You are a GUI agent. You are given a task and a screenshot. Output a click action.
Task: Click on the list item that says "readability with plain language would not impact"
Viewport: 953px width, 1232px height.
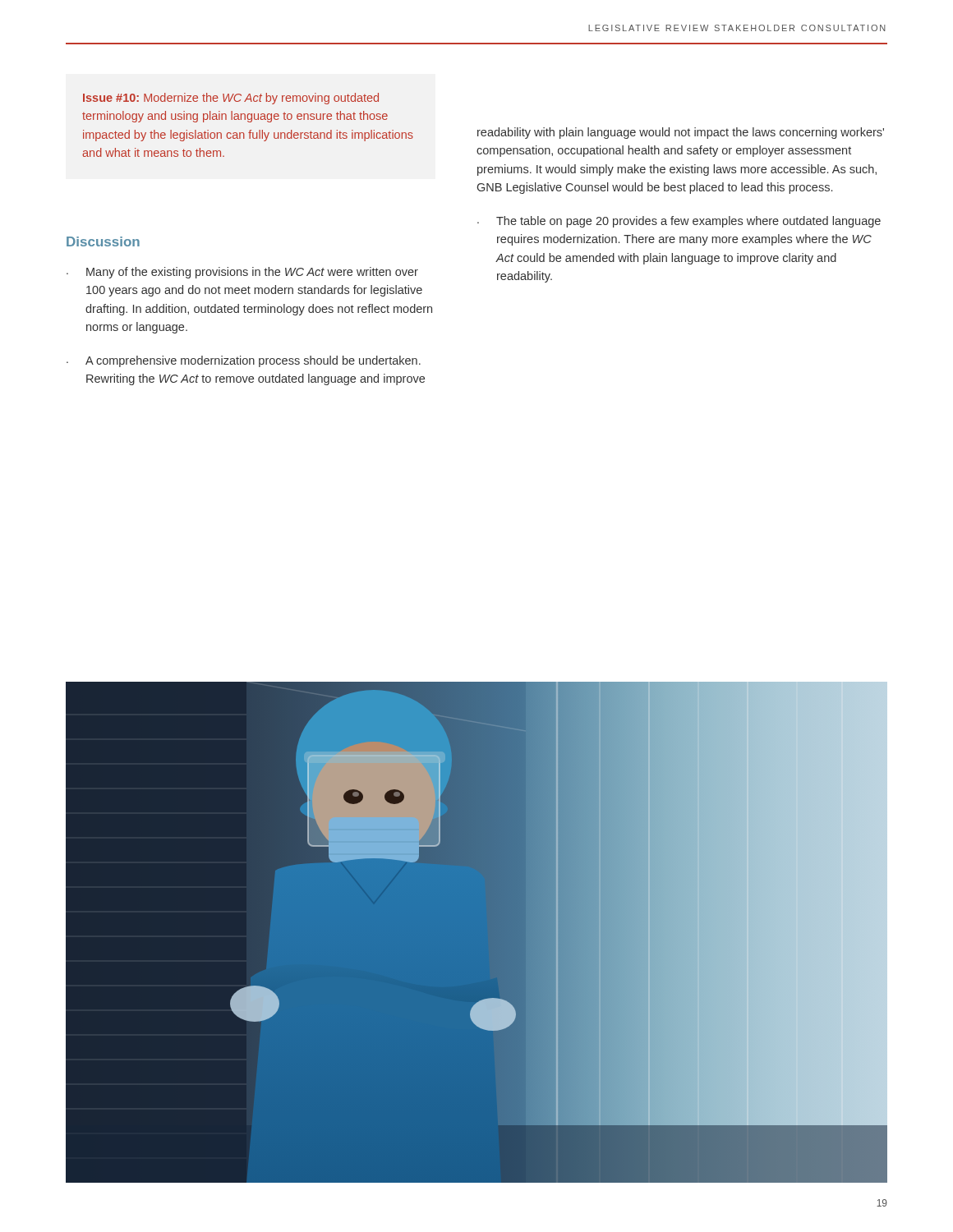682,160
